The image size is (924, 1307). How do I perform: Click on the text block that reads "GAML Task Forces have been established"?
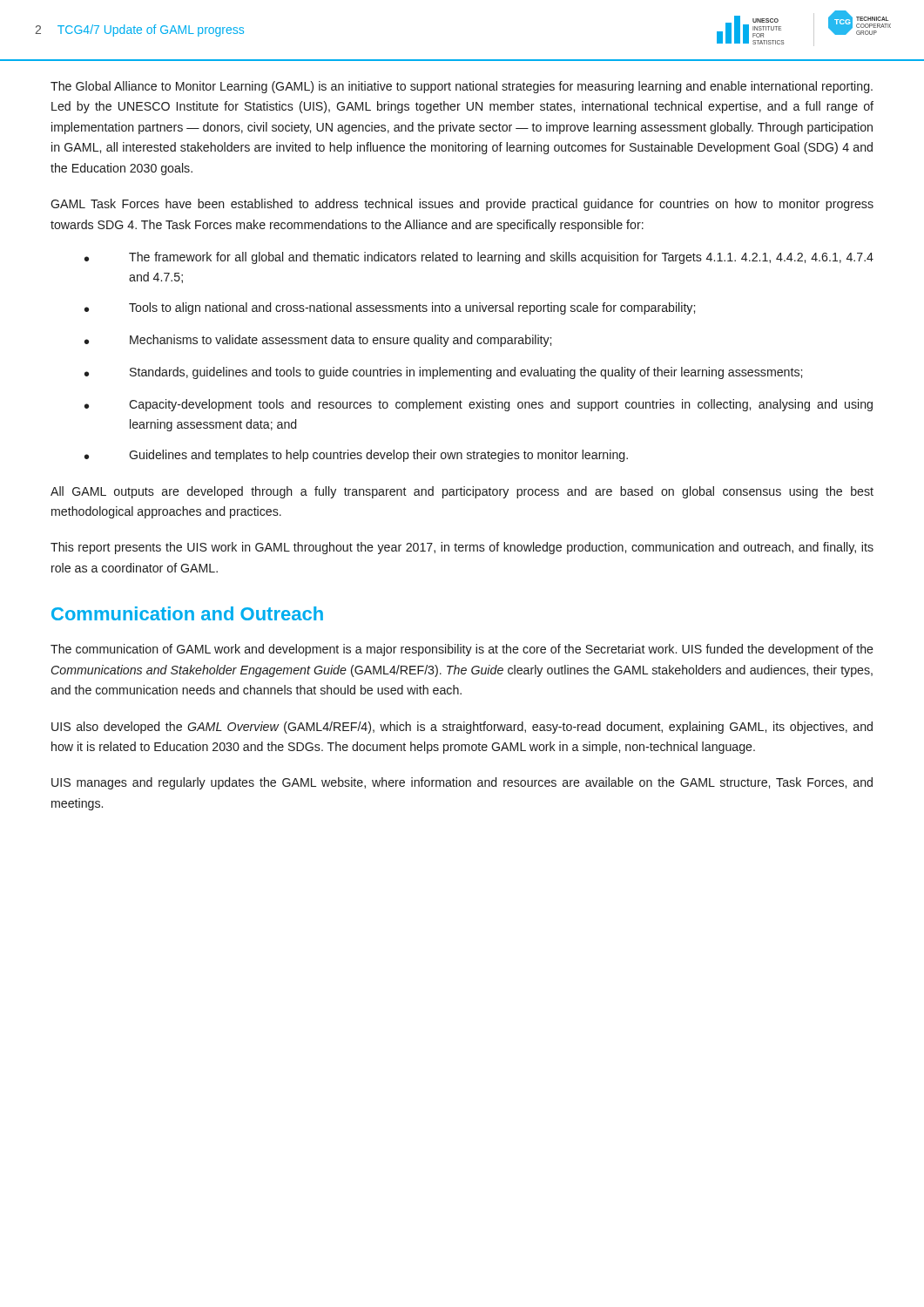(x=462, y=214)
